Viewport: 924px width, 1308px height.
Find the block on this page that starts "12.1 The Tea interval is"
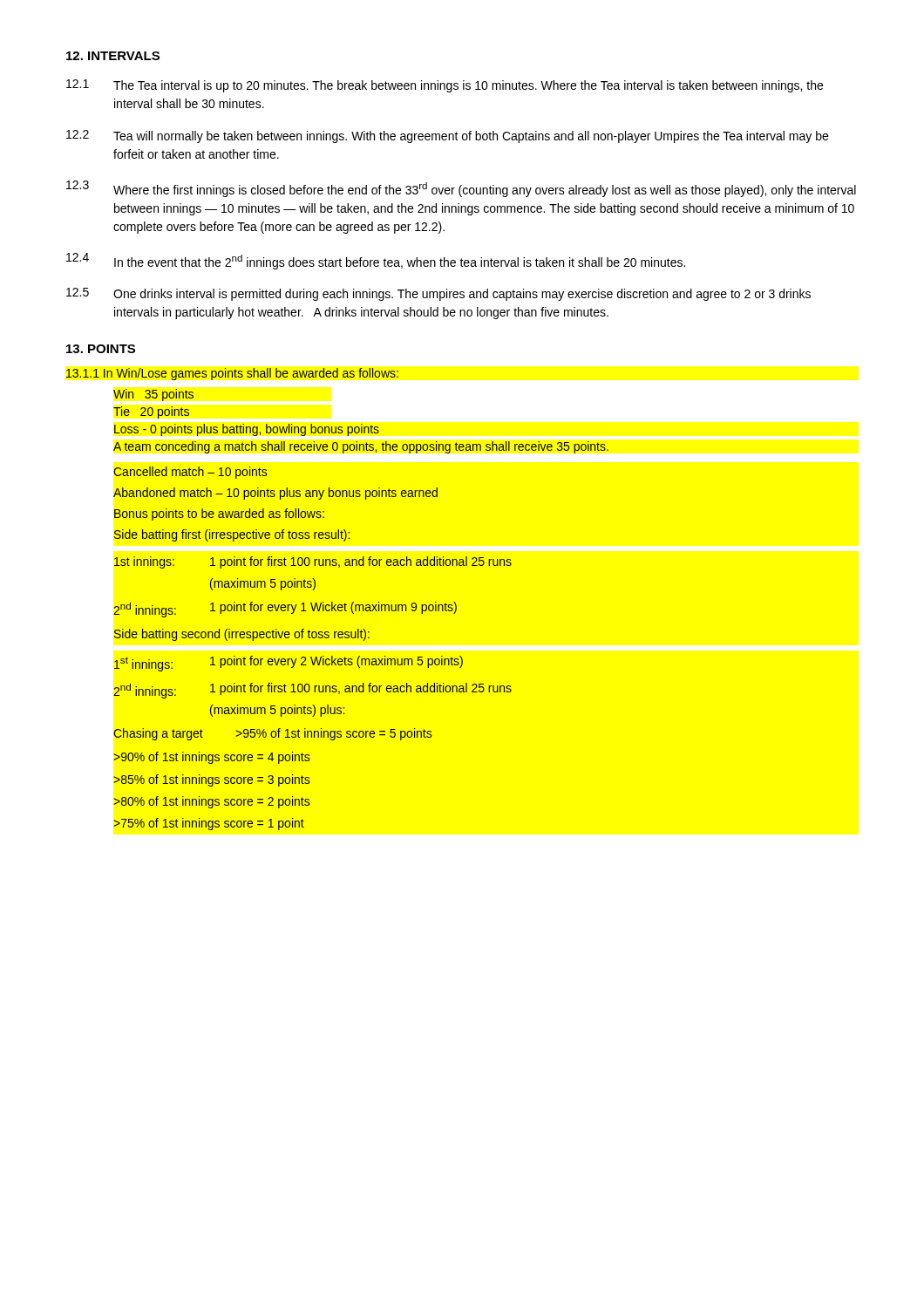[462, 95]
